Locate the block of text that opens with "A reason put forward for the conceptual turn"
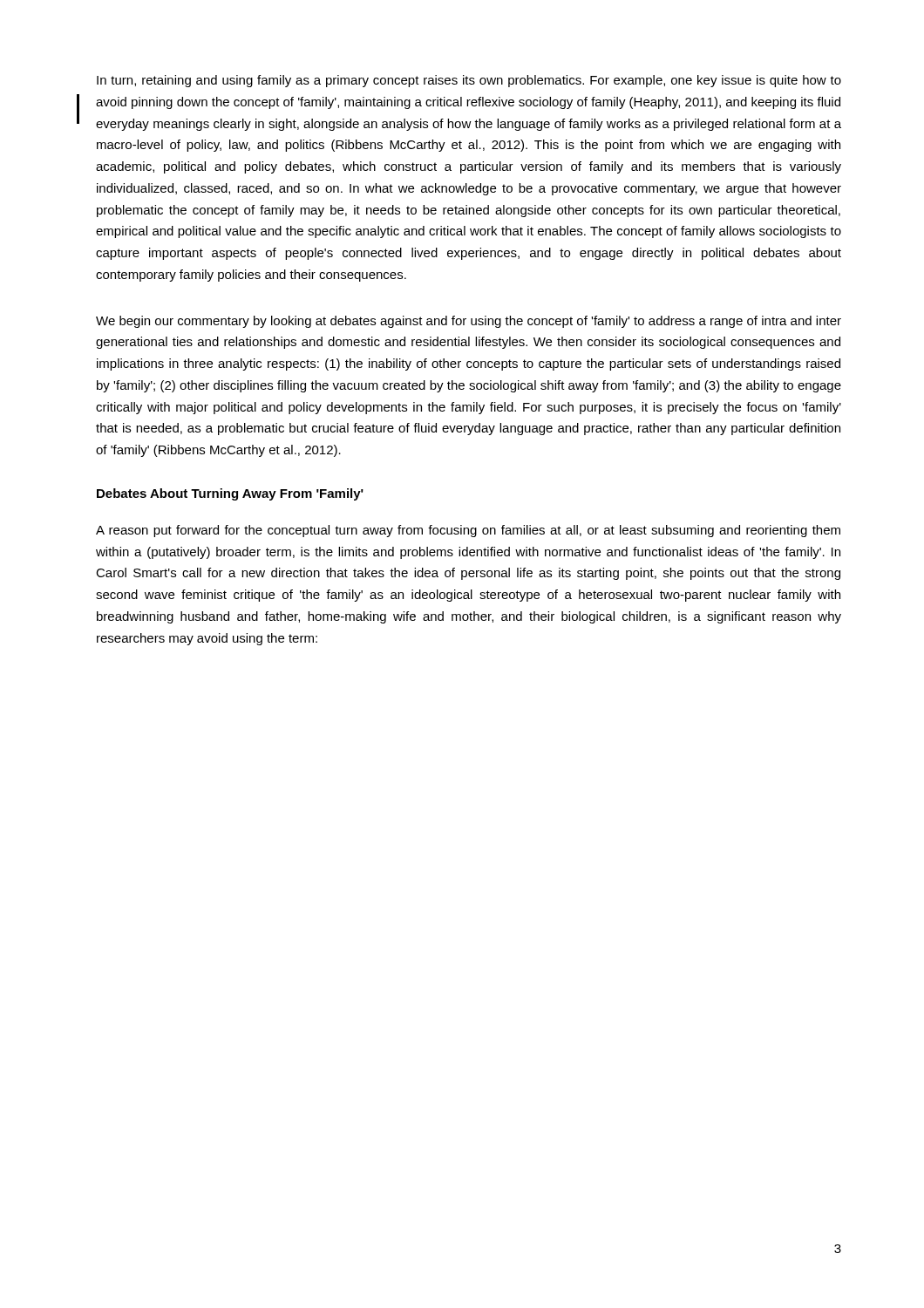 469,583
